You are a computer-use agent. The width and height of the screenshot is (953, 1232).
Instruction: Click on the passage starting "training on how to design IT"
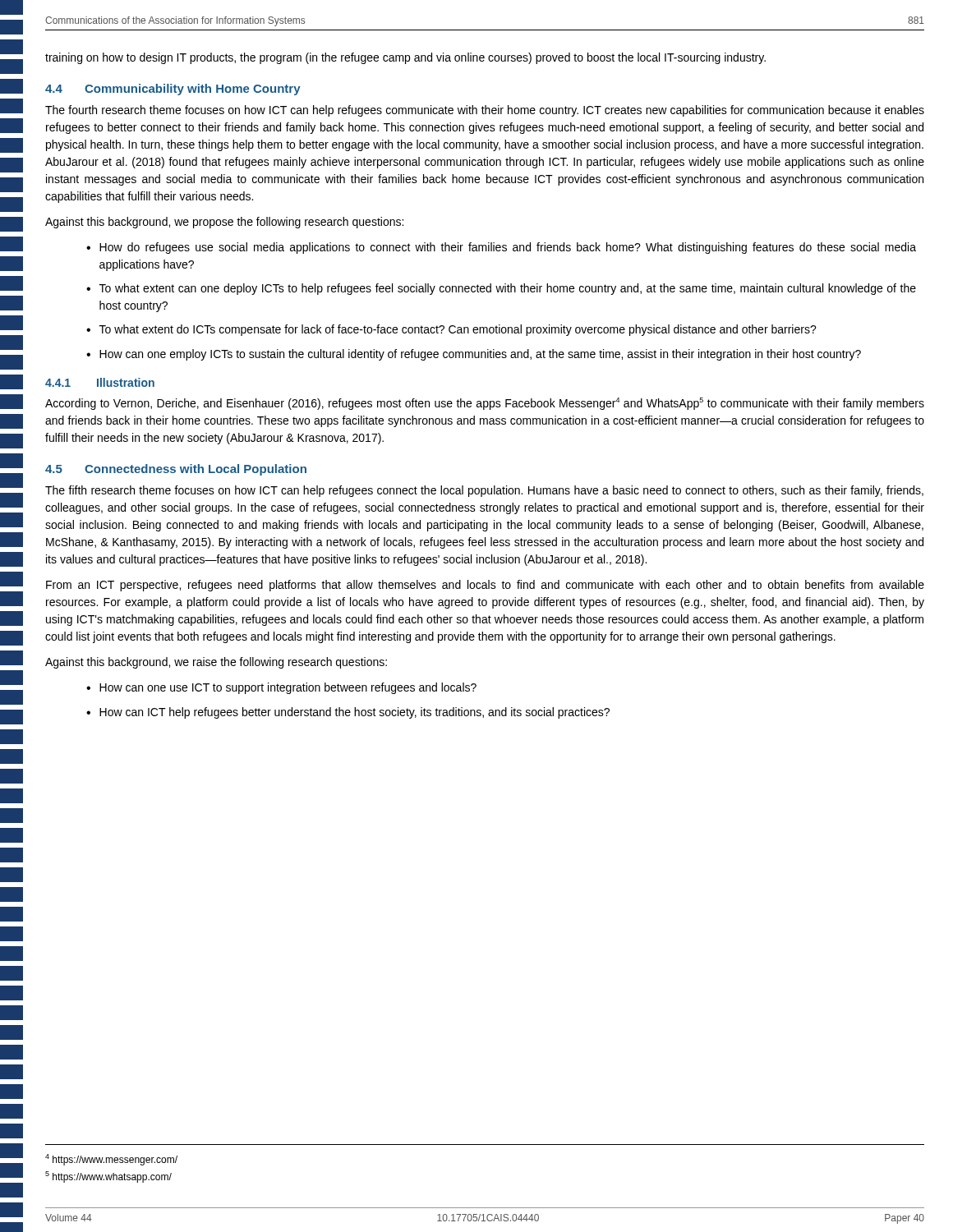(485, 58)
